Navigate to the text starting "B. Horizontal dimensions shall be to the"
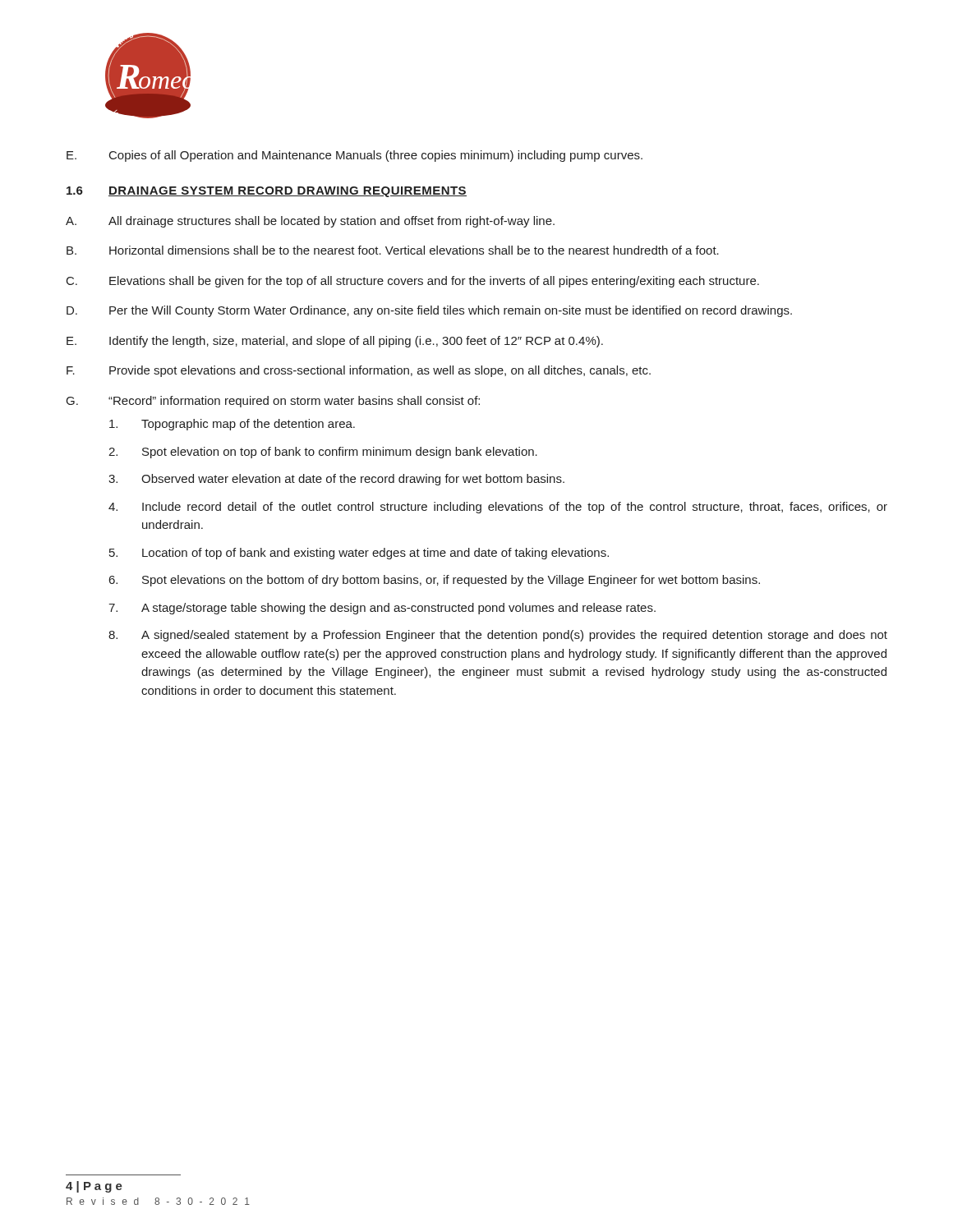Image resolution: width=953 pixels, height=1232 pixels. [476, 251]
